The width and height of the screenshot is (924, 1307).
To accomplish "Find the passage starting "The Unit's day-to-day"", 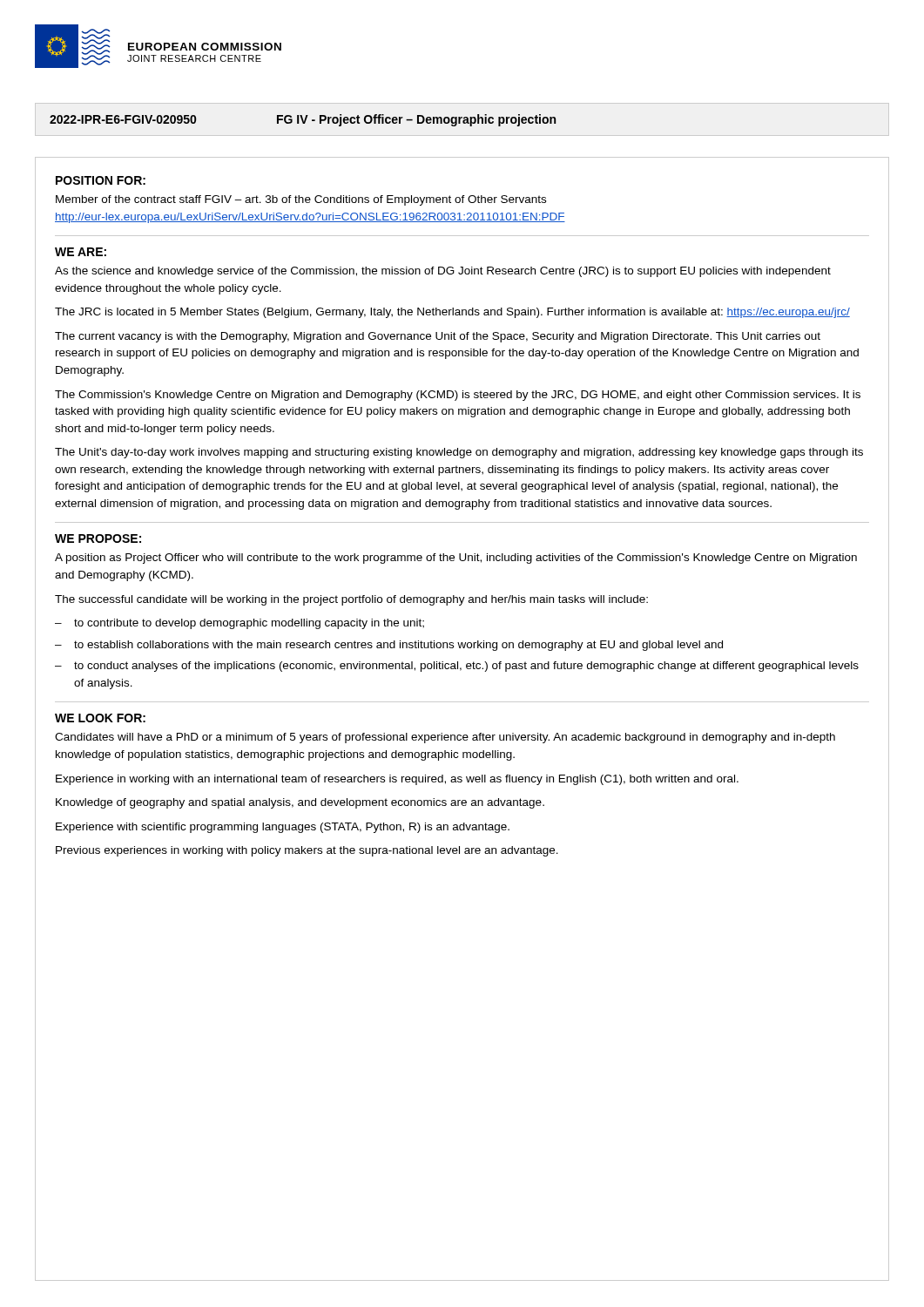I will coord(459,478).
